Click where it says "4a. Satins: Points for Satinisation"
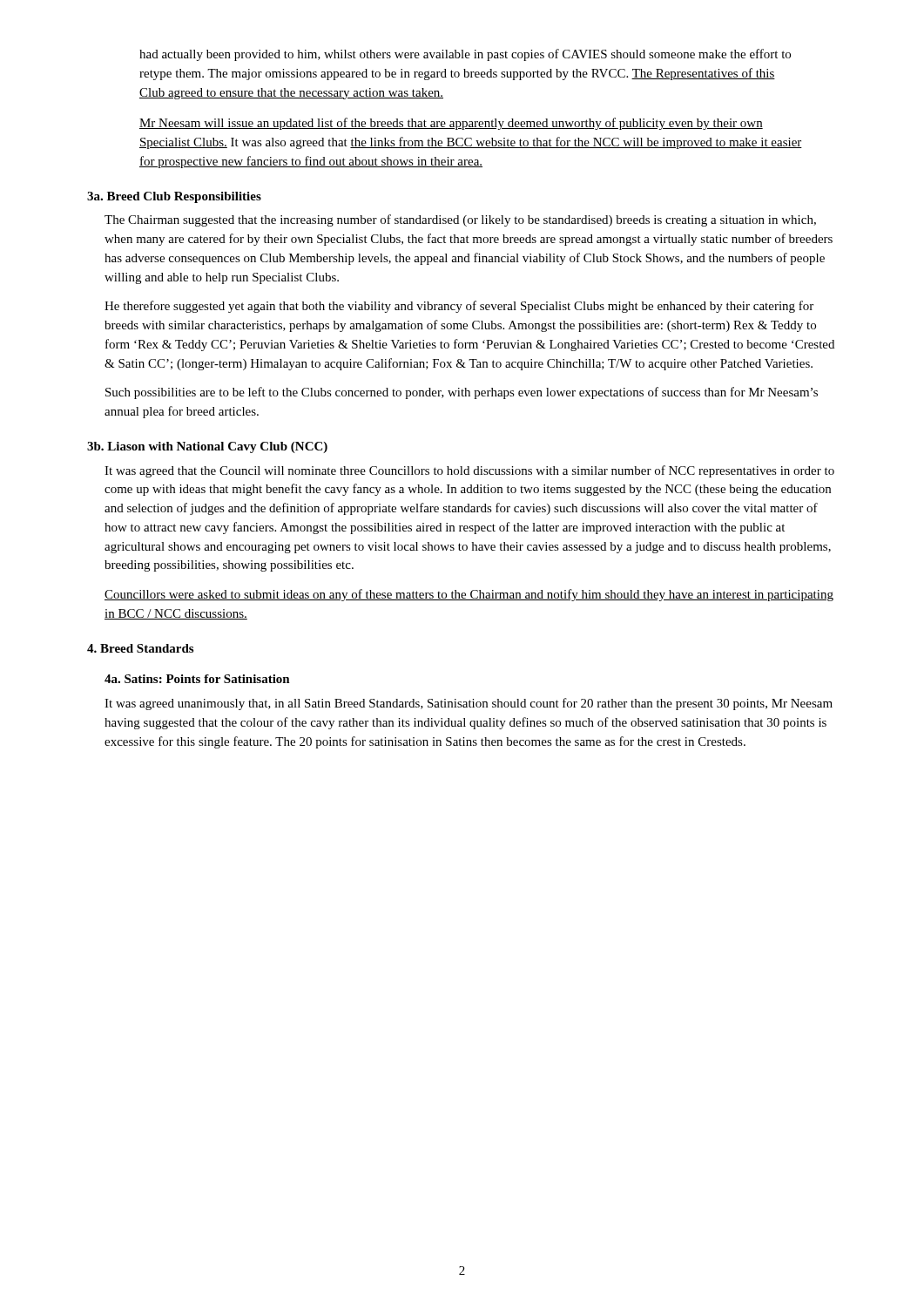This screenshot has width=924, height=1307. click(x=197, y=679)
